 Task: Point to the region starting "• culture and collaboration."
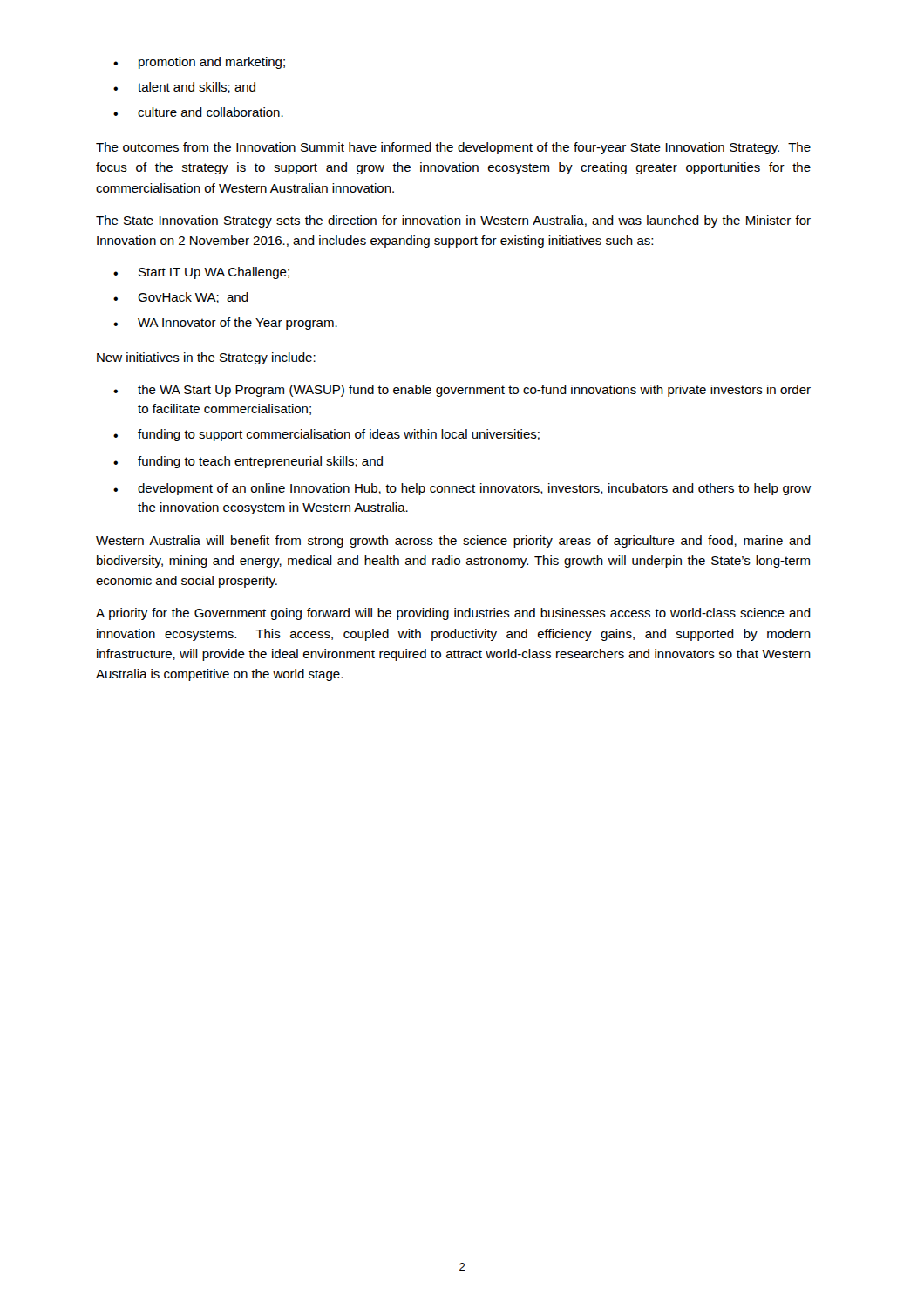(x=198, y=112)
